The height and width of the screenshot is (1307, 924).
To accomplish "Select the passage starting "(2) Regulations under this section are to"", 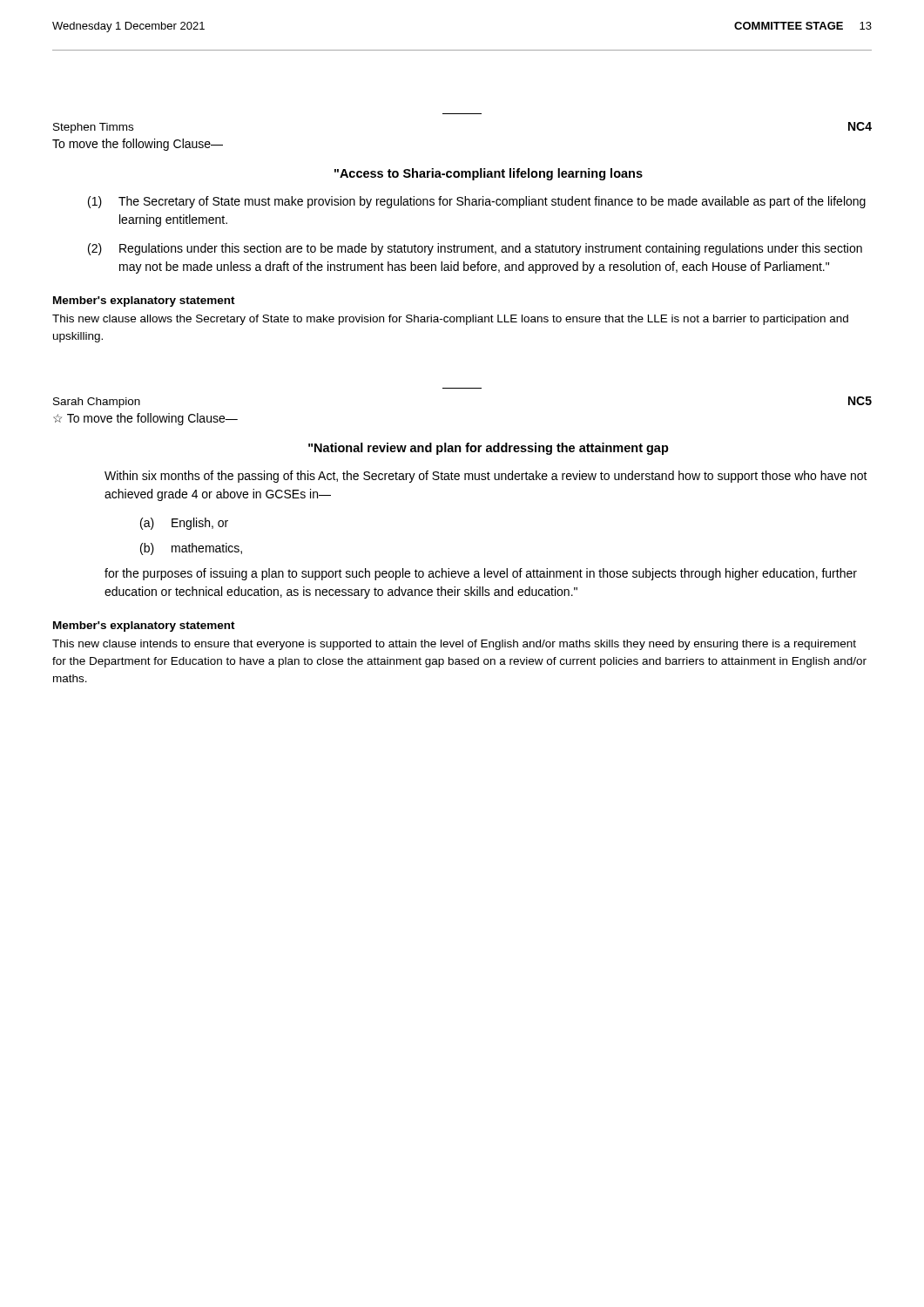I will click(479, 258).
